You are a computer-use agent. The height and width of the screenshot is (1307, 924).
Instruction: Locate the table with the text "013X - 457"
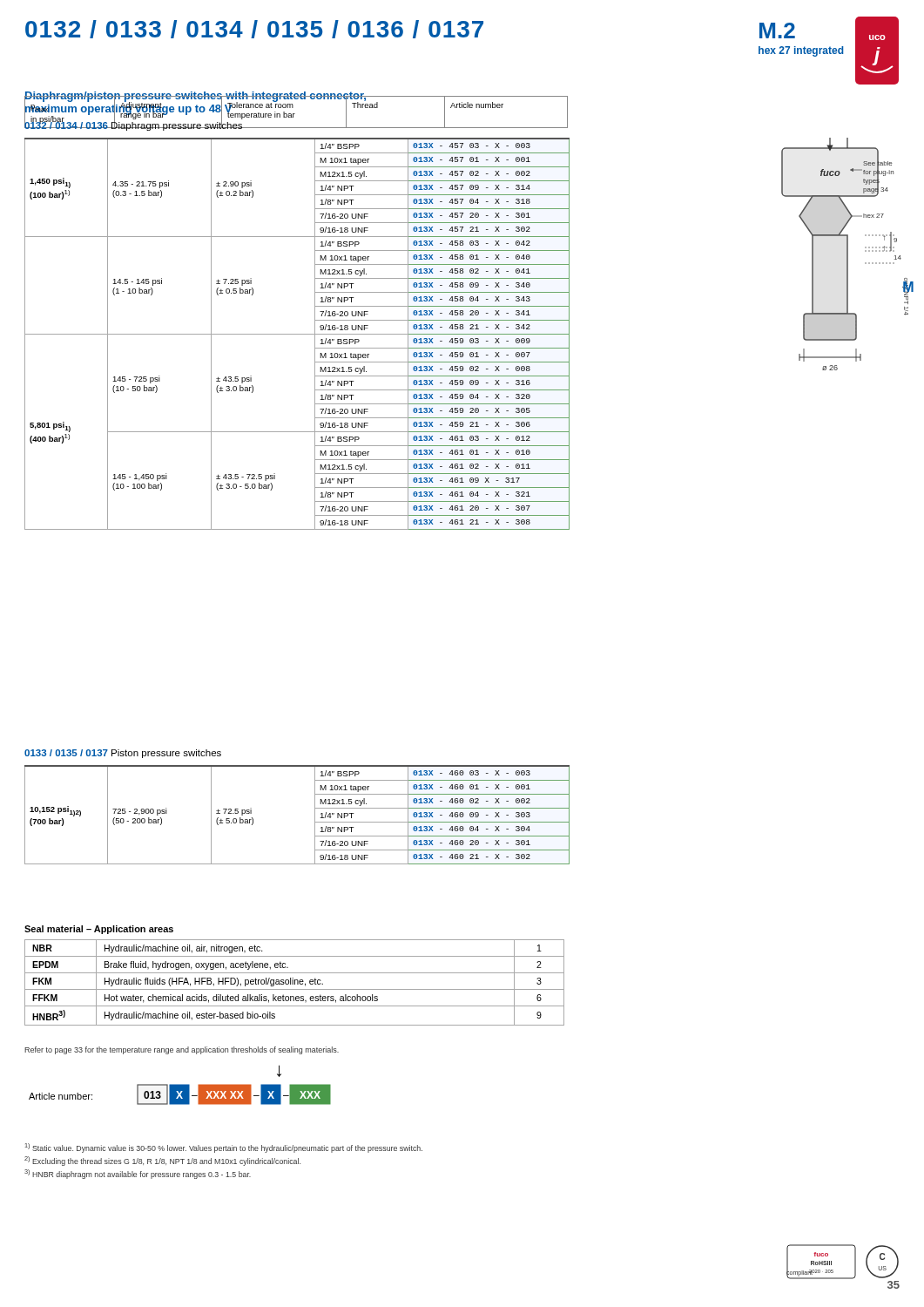[297, 334]
